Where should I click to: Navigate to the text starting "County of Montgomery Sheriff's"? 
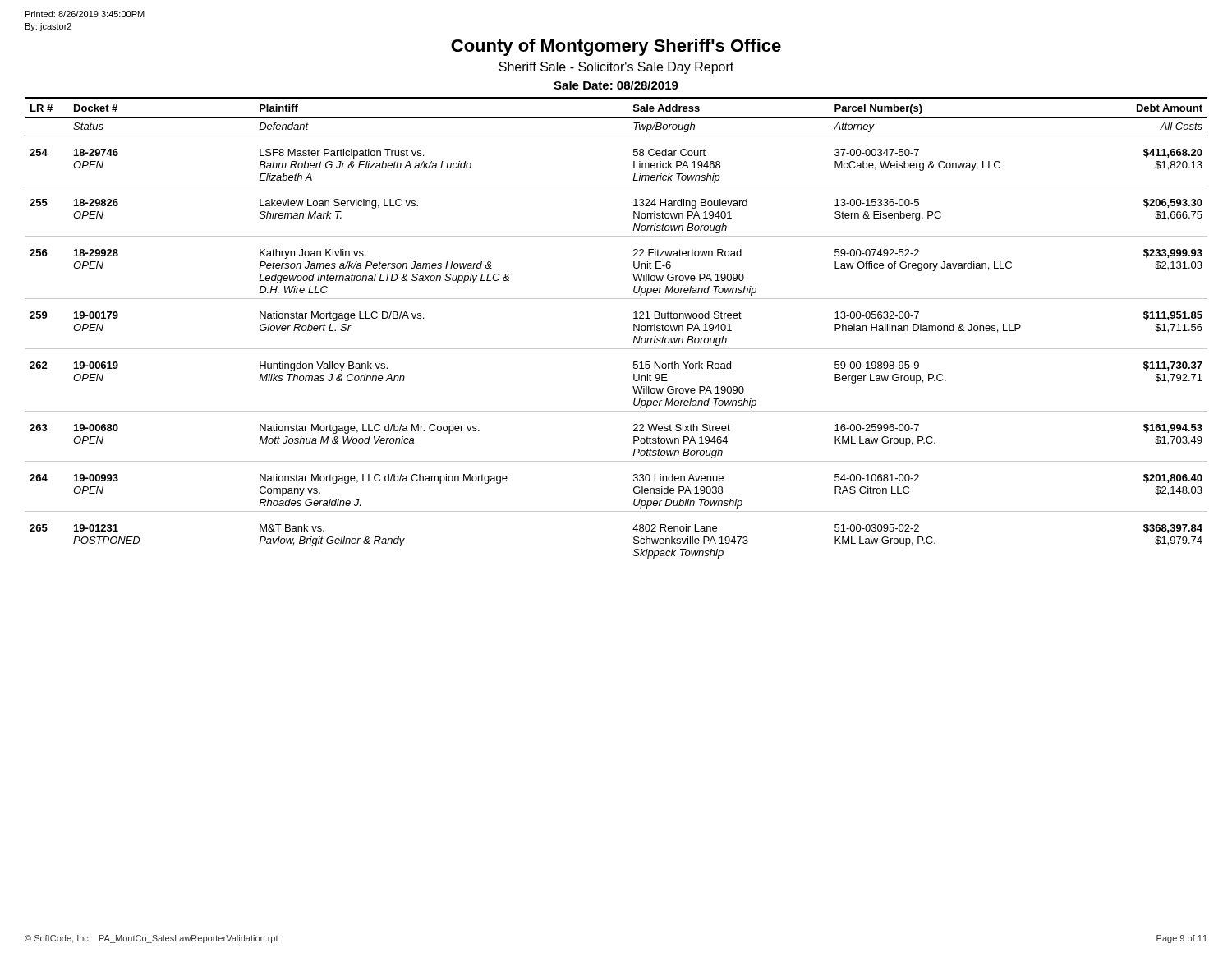616,46
